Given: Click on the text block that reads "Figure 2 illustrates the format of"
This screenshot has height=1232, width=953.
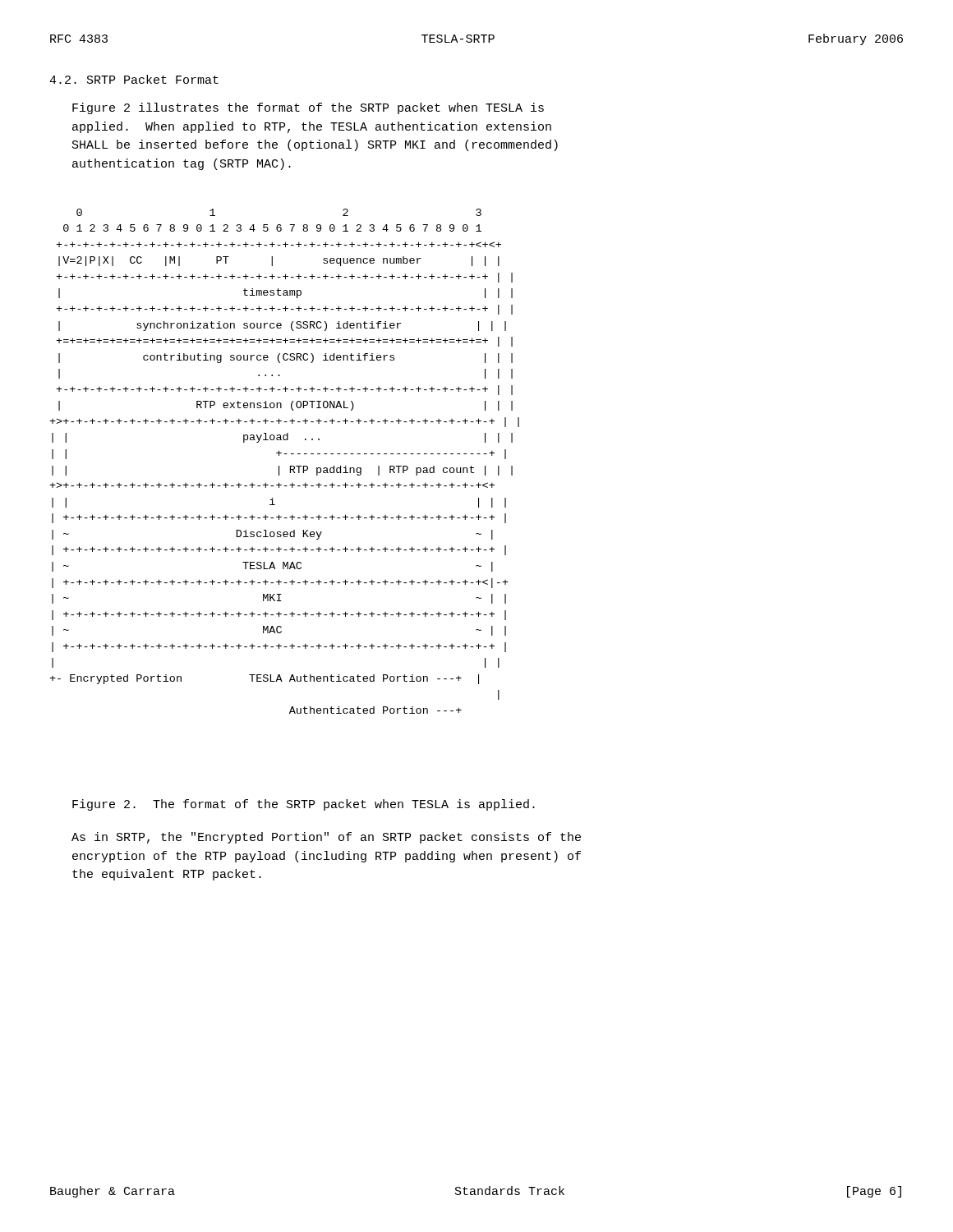Looking at the screenshot, I should coord(304,137).
